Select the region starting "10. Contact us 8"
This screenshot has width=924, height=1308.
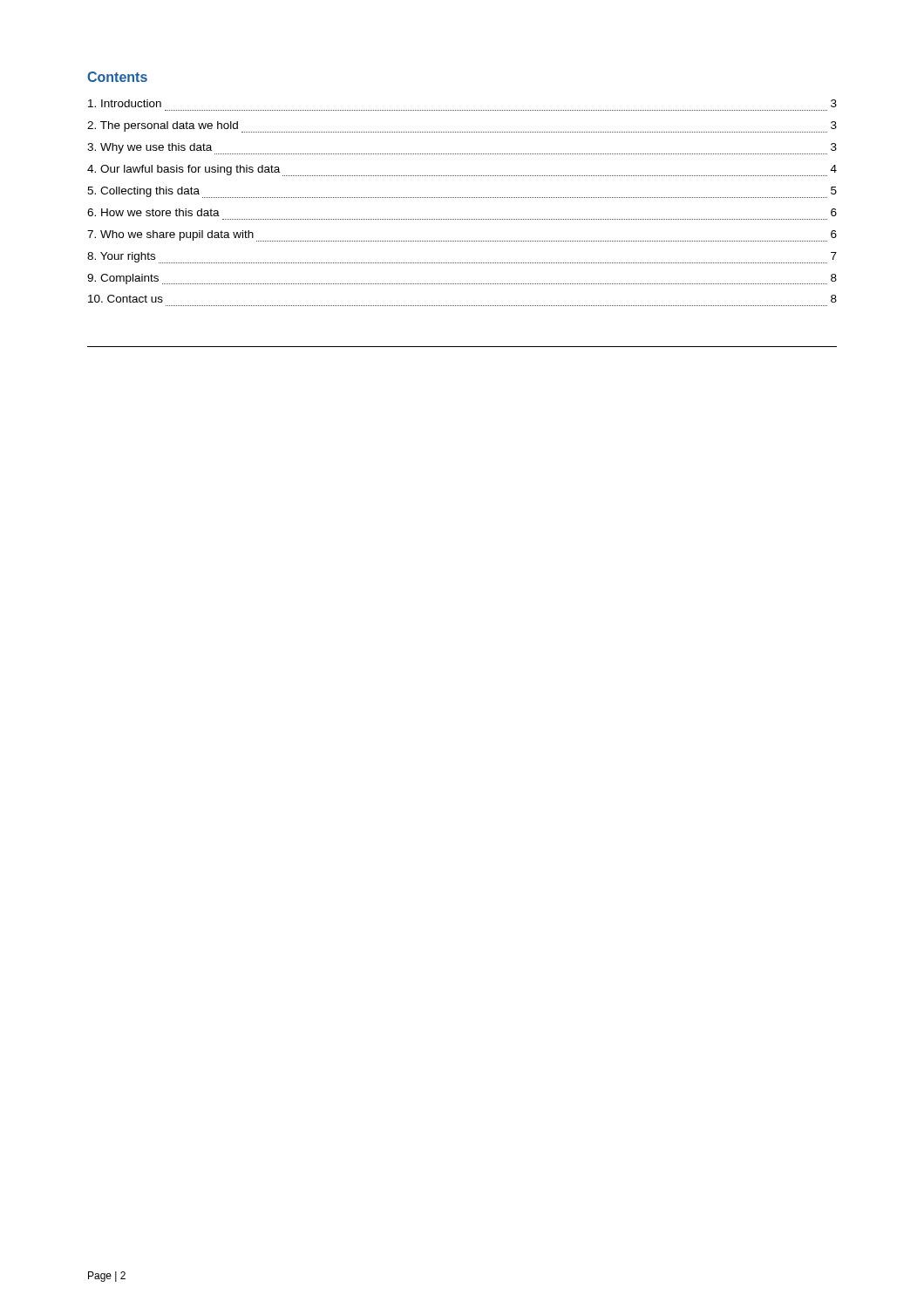pyautogui.click(x=462, y=300)
